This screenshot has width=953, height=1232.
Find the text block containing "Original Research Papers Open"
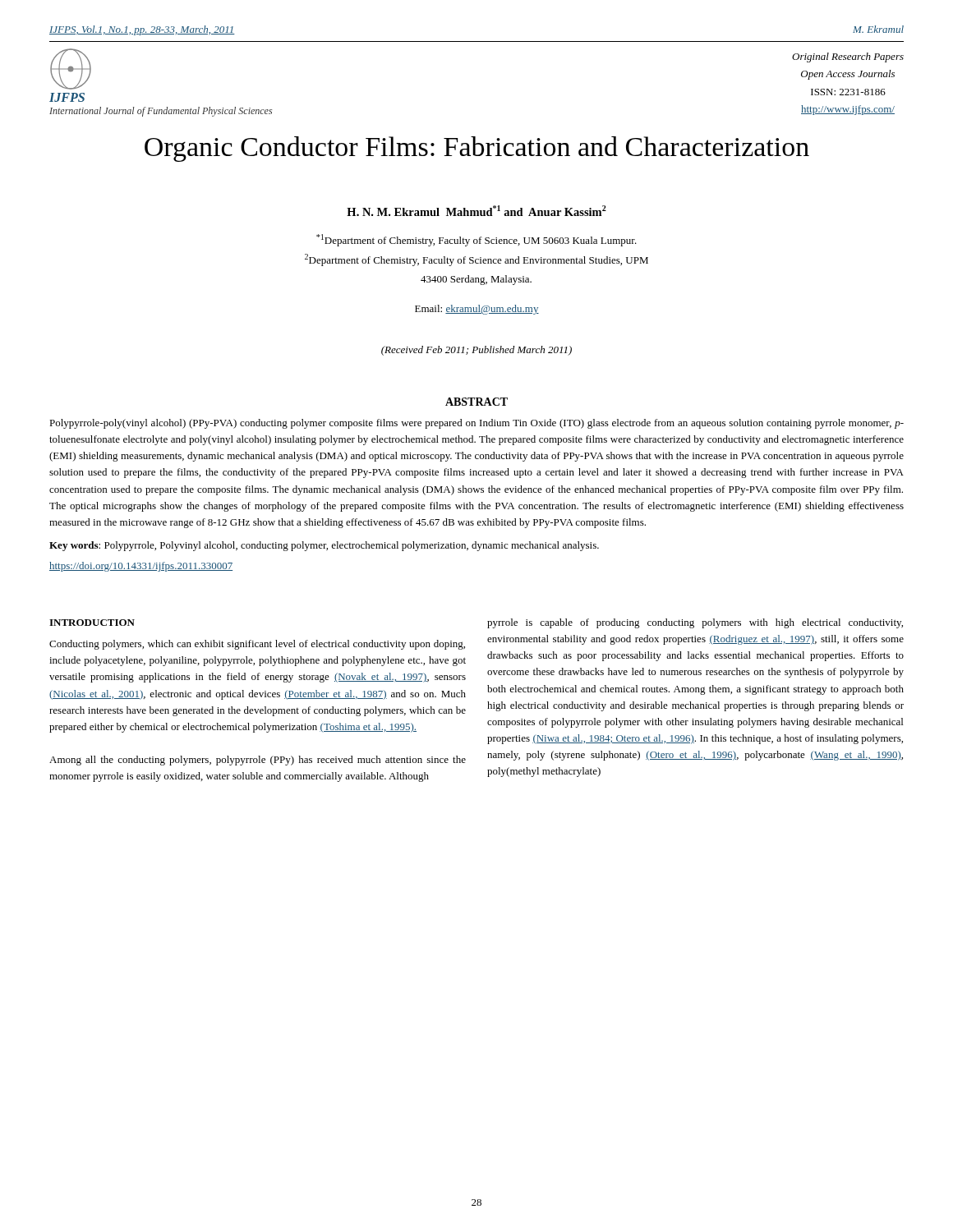[848, 83]
